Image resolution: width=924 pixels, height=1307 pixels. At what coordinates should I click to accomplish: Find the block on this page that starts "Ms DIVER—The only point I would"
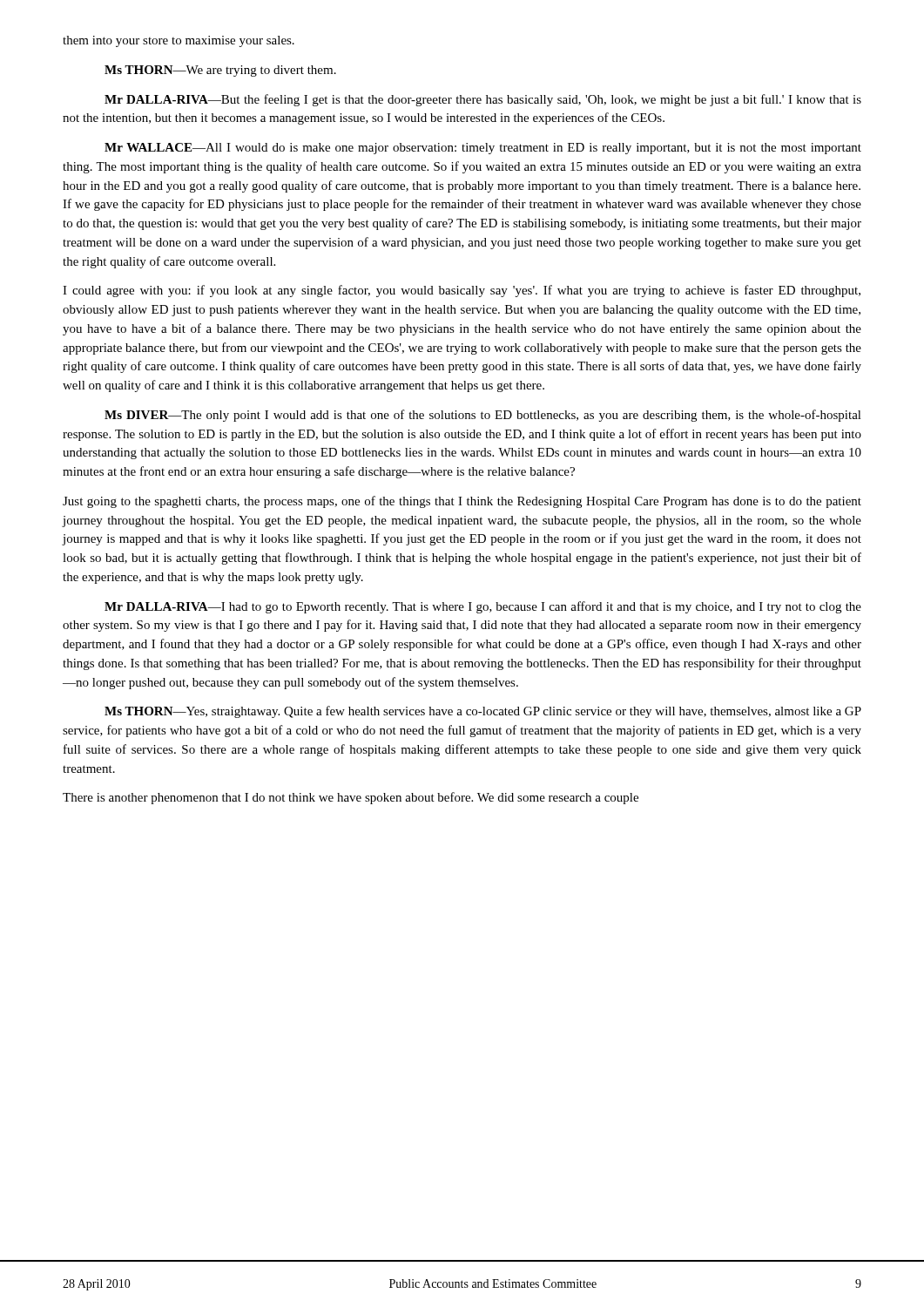pos(462,443)
